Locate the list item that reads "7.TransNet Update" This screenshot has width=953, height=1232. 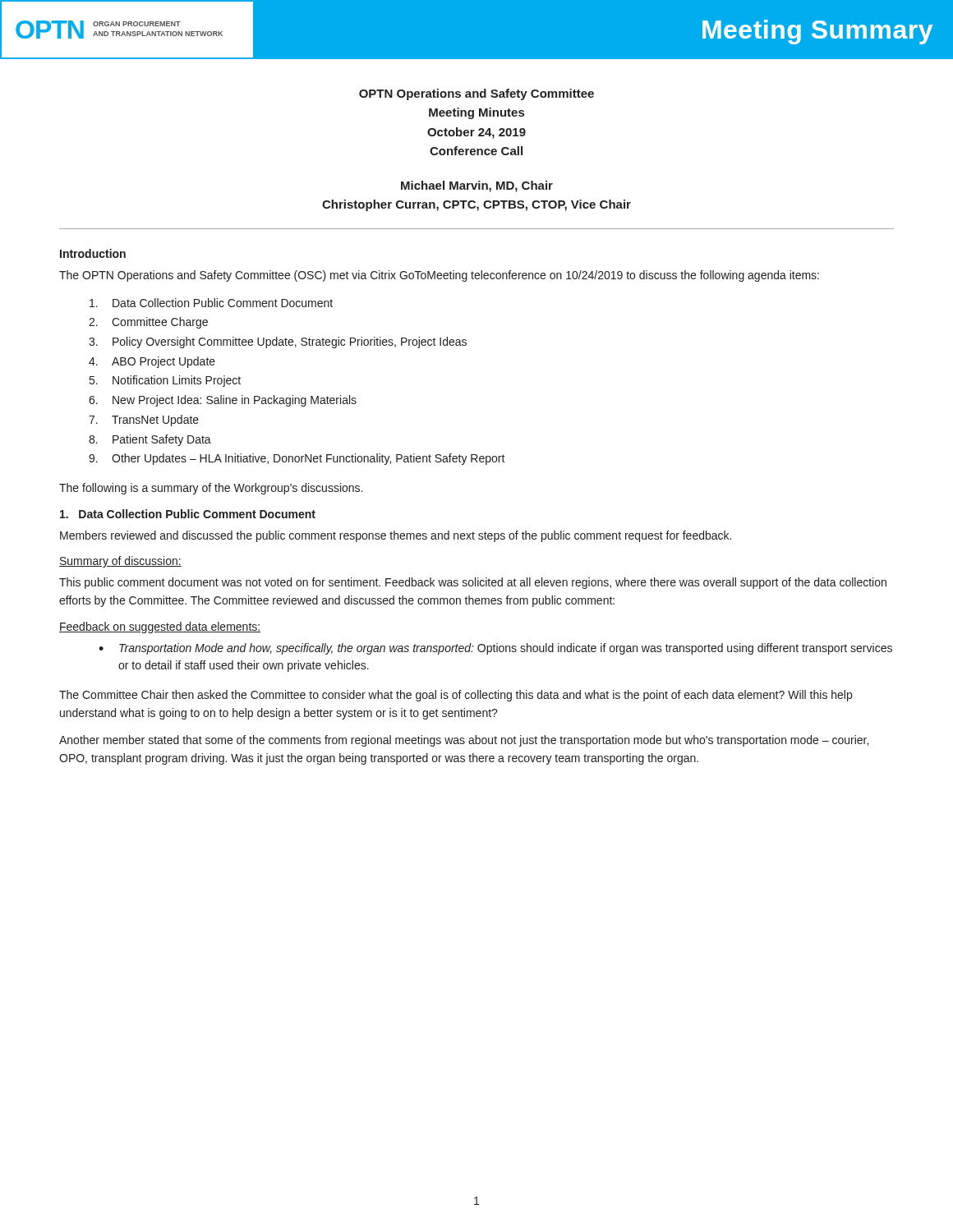pos(144,420)
